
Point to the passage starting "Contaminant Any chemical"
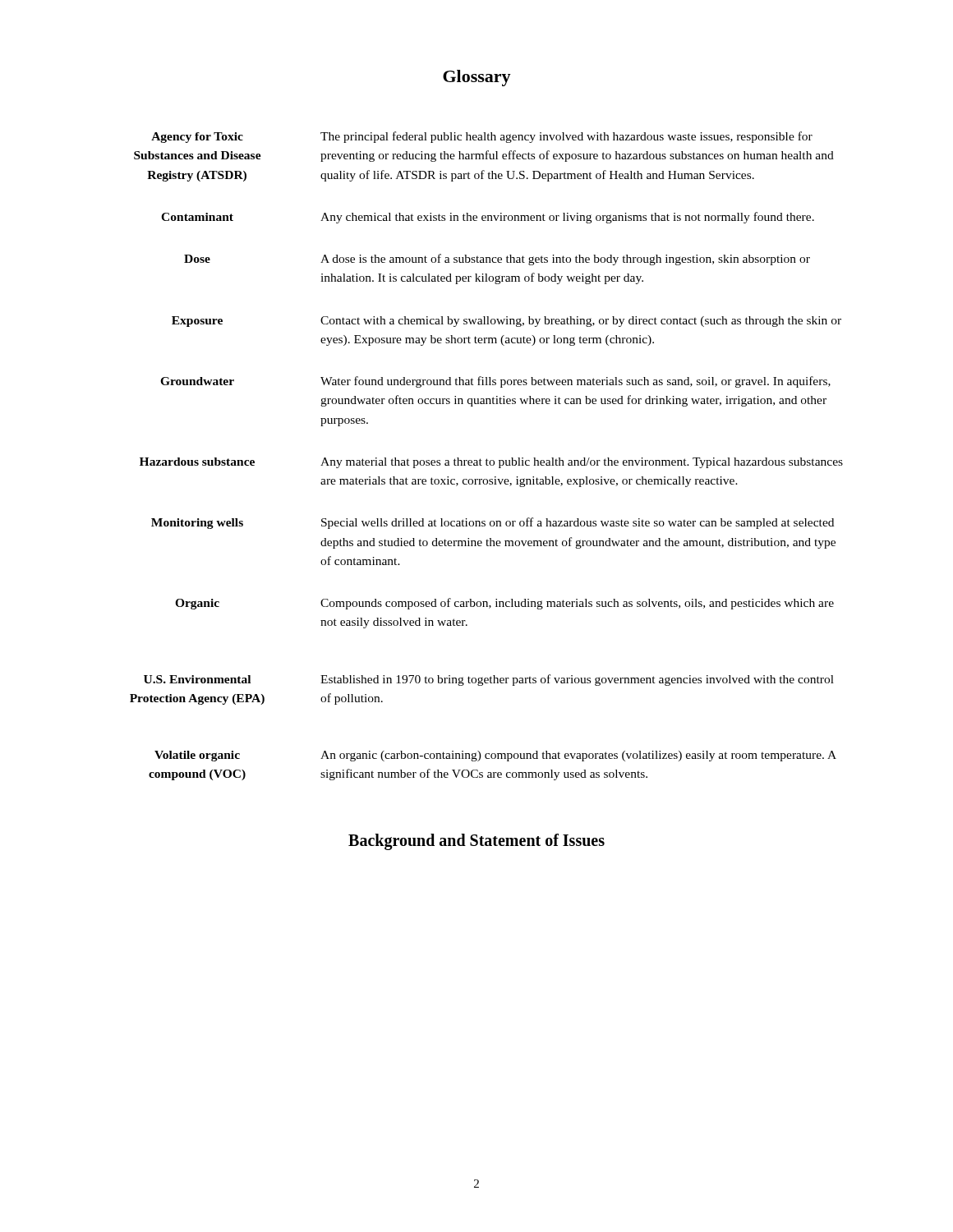tap(476, 220)
